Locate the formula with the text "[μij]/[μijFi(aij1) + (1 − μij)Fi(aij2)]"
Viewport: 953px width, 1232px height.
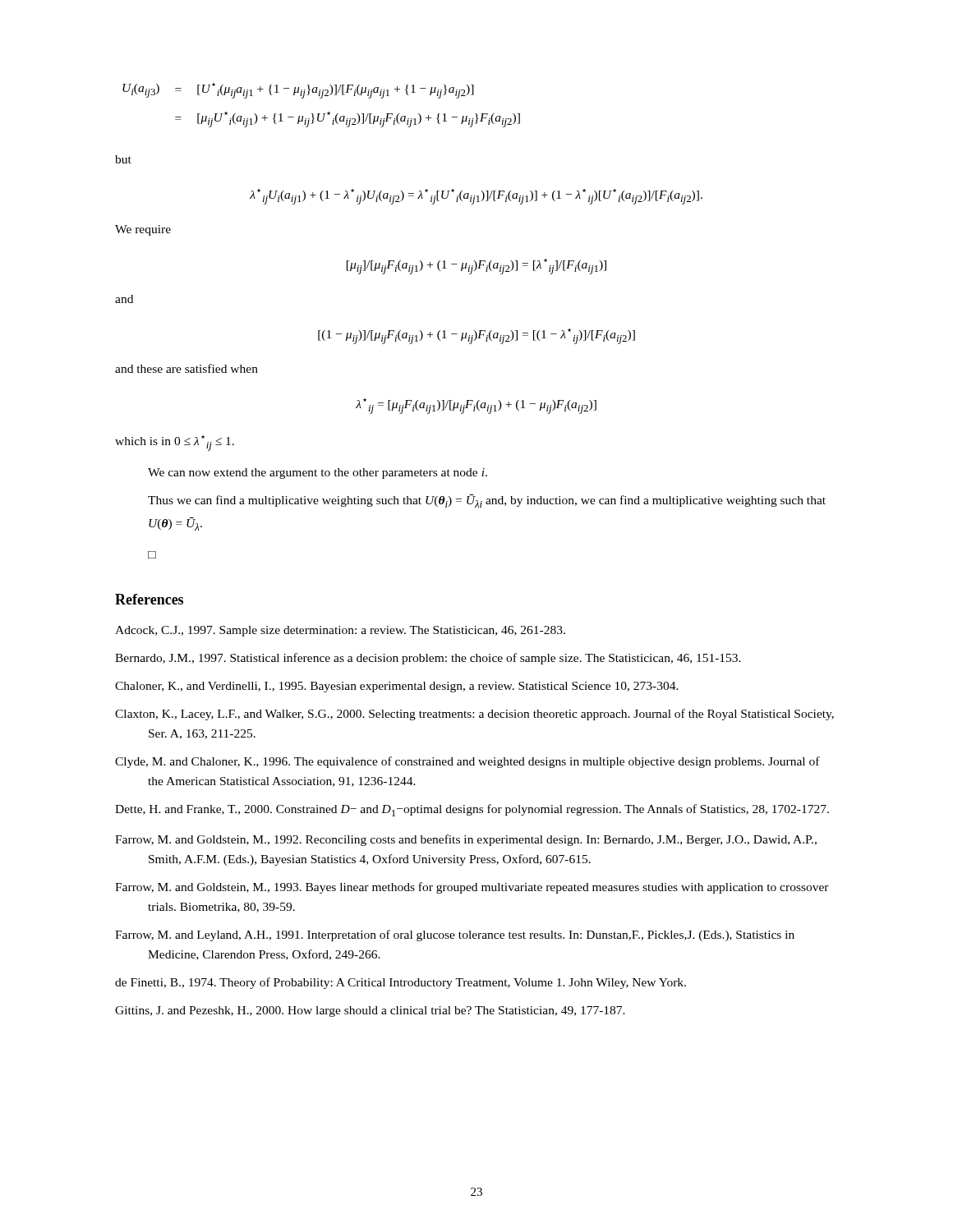pyautogui.click(x=476, y=264)
